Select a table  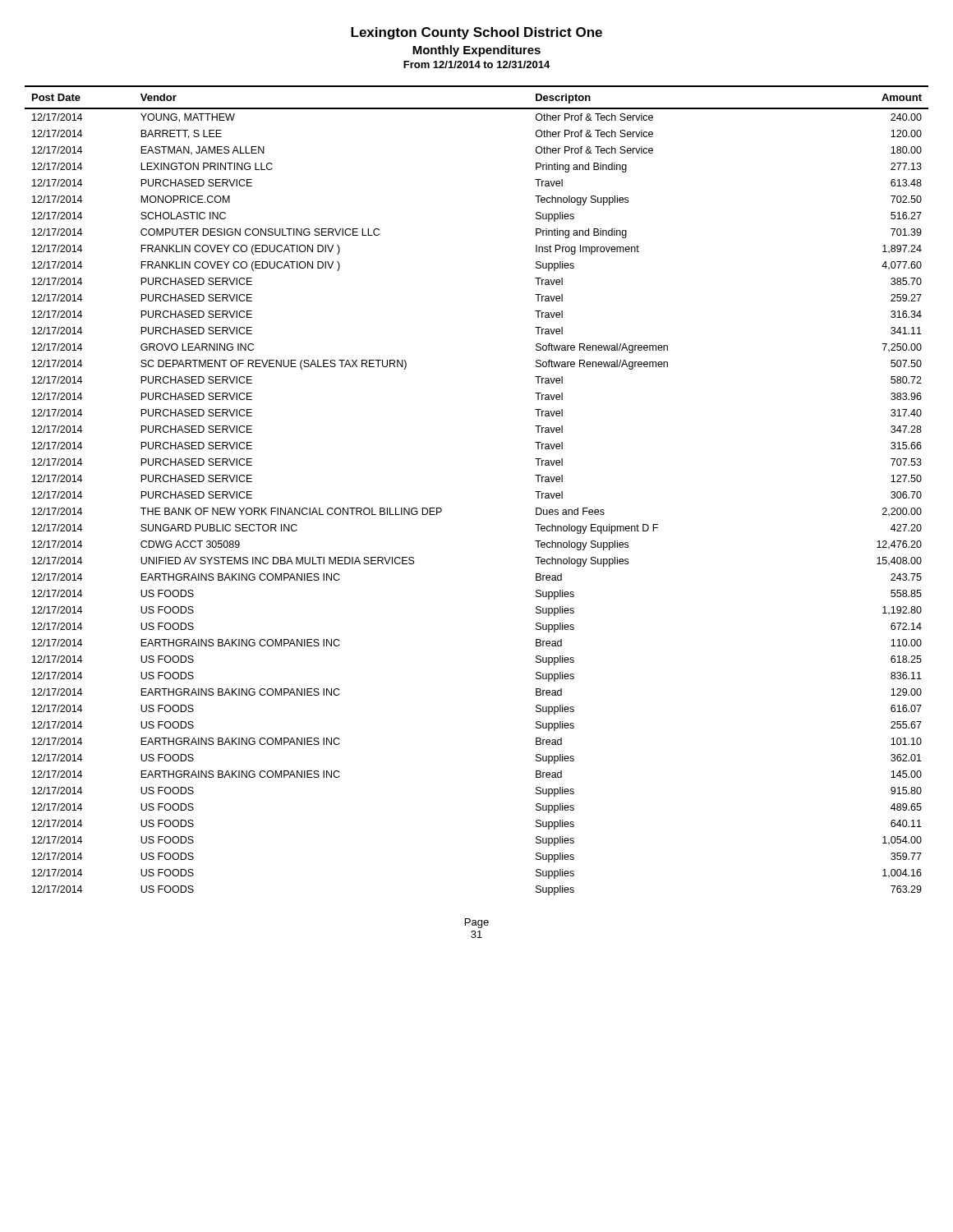(476, 492)
